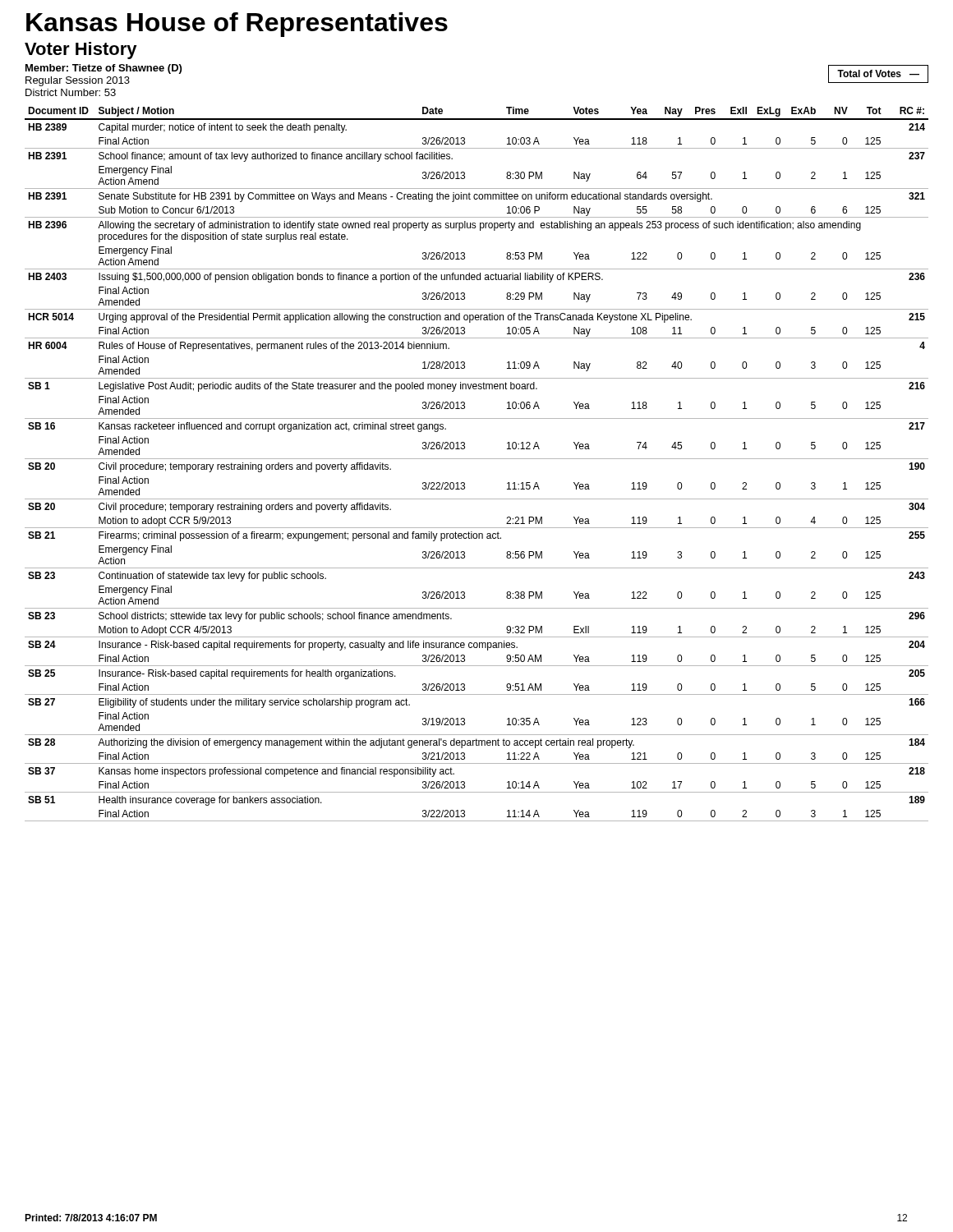Locate the title that says "Voter History"

(81, 49)
